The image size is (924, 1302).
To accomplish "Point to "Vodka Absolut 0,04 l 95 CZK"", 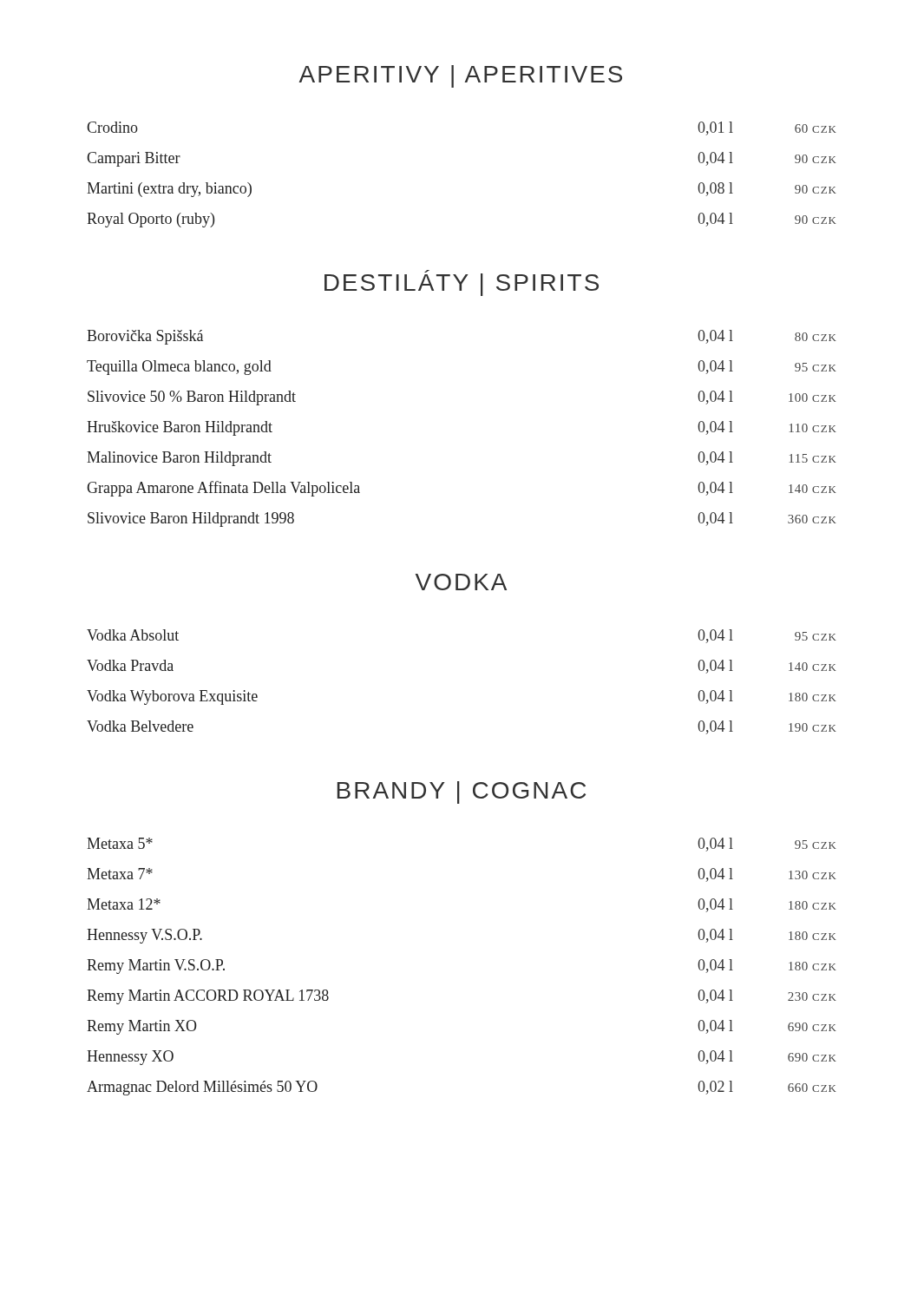I will (138, 637).
